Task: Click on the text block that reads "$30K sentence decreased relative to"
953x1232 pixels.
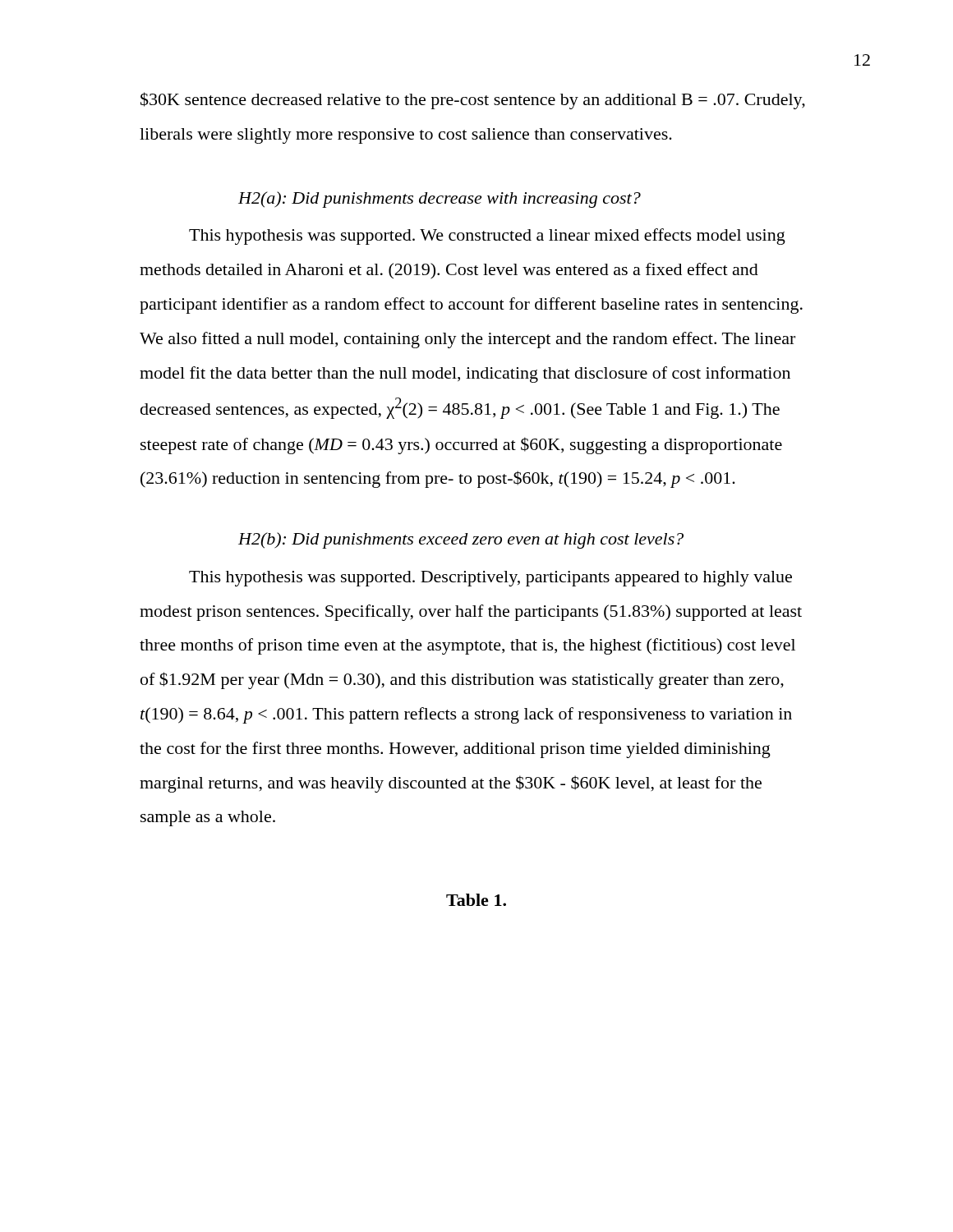Action: tap(473, 116)
